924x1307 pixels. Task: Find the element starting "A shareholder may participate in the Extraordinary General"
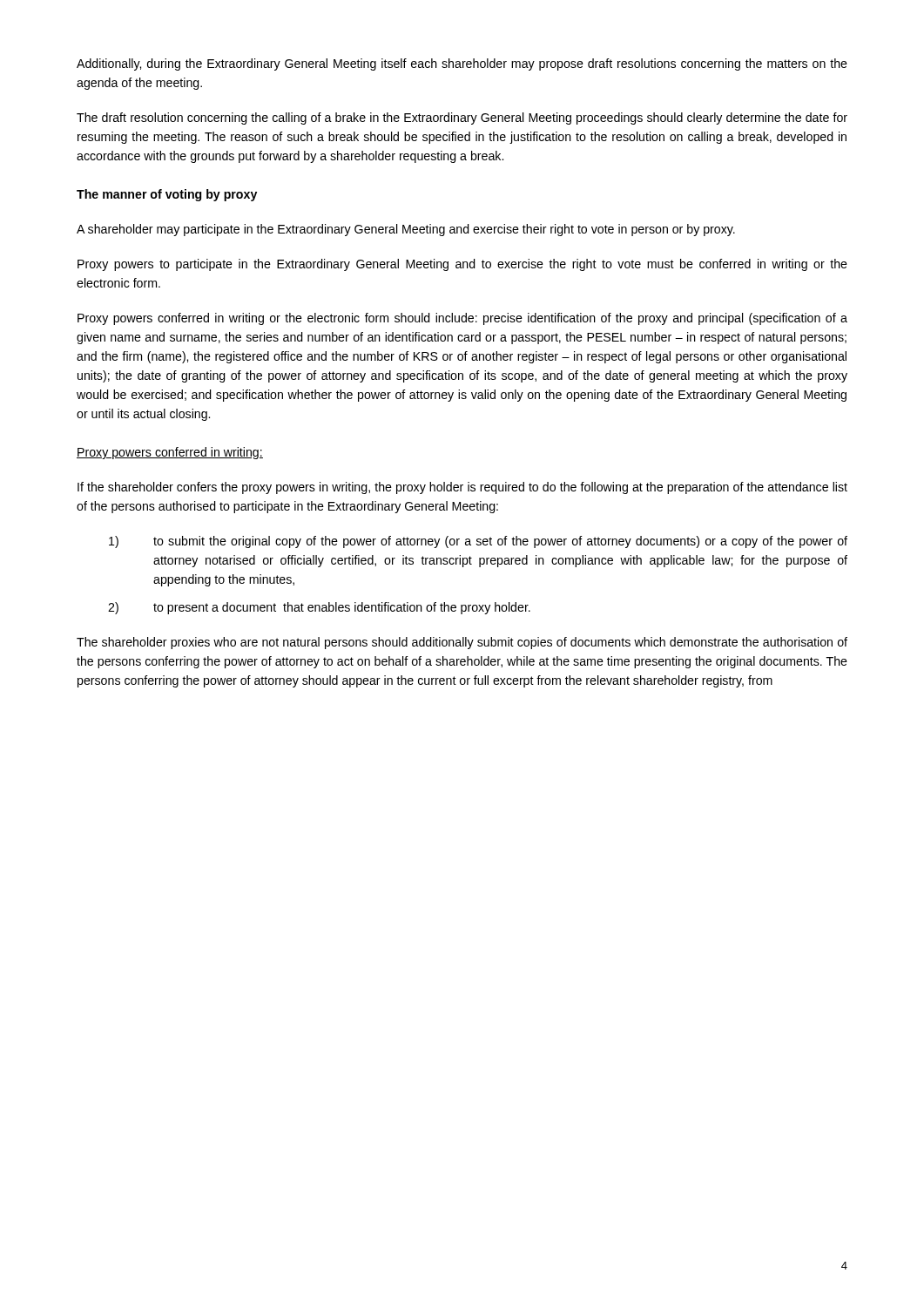(x=462, y=229)
